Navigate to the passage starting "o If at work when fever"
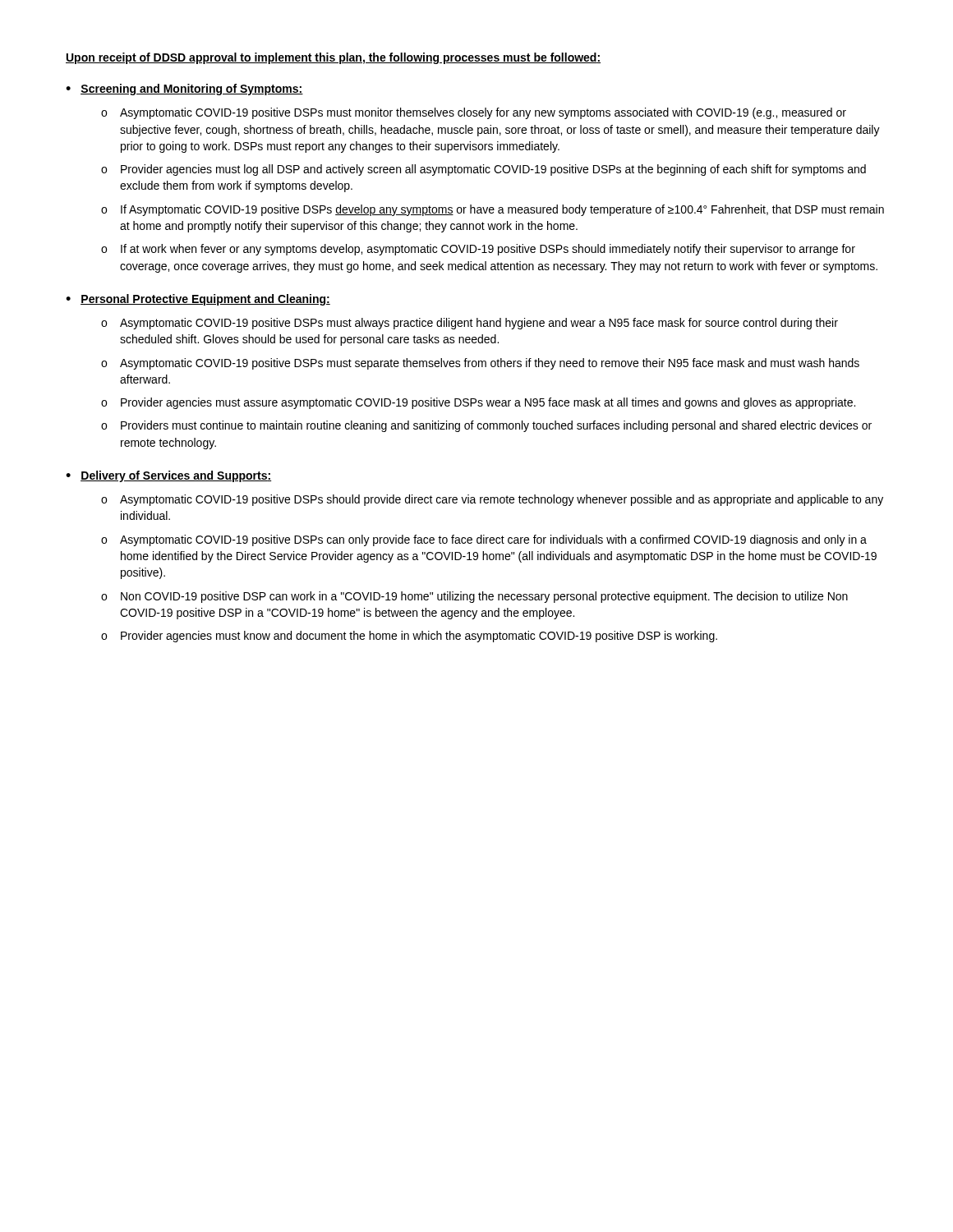Viewport: 953px width, 1232px height. tap(491, 258)
